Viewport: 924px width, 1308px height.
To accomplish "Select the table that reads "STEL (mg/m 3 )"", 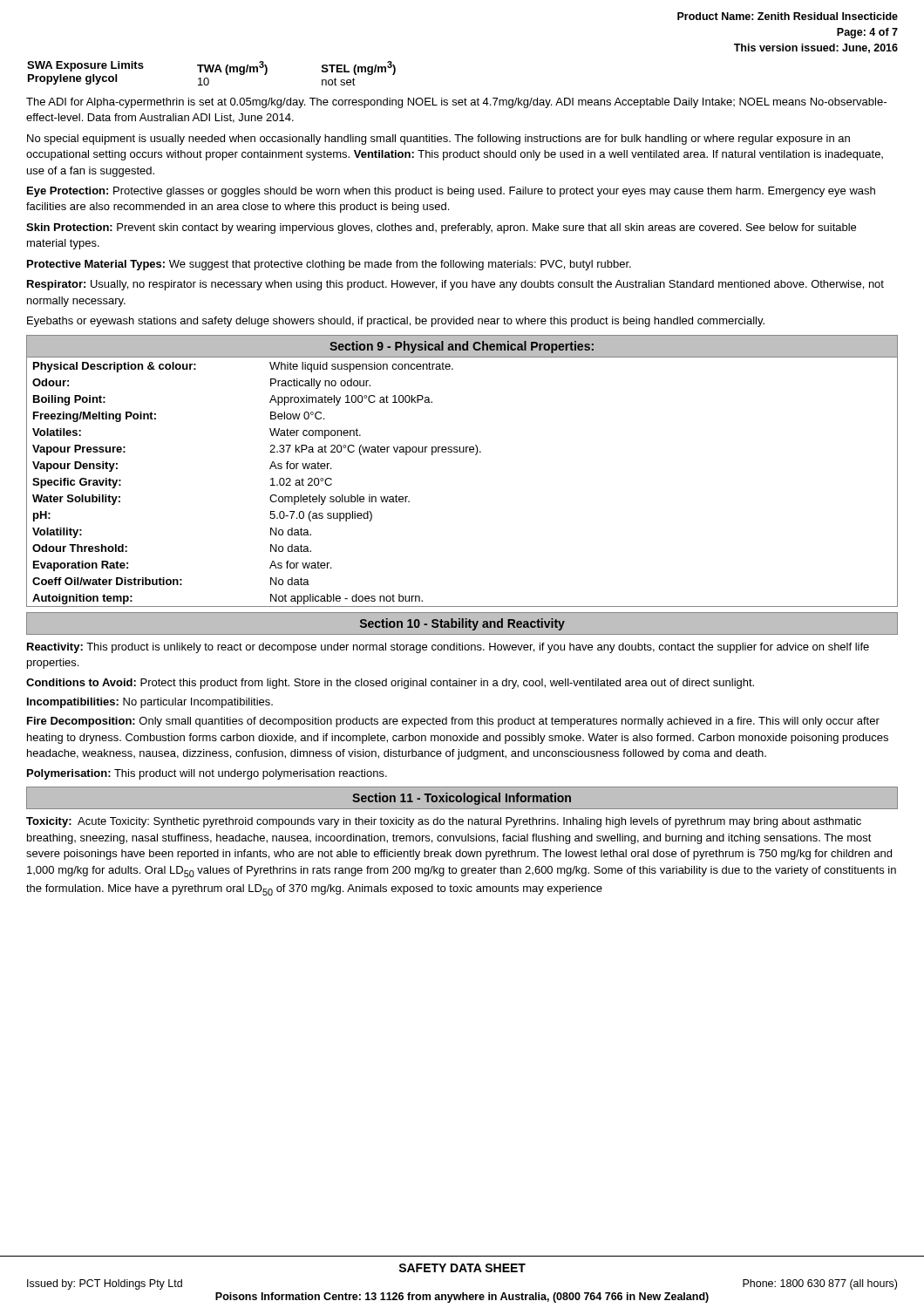I will (x=462, y=72).
